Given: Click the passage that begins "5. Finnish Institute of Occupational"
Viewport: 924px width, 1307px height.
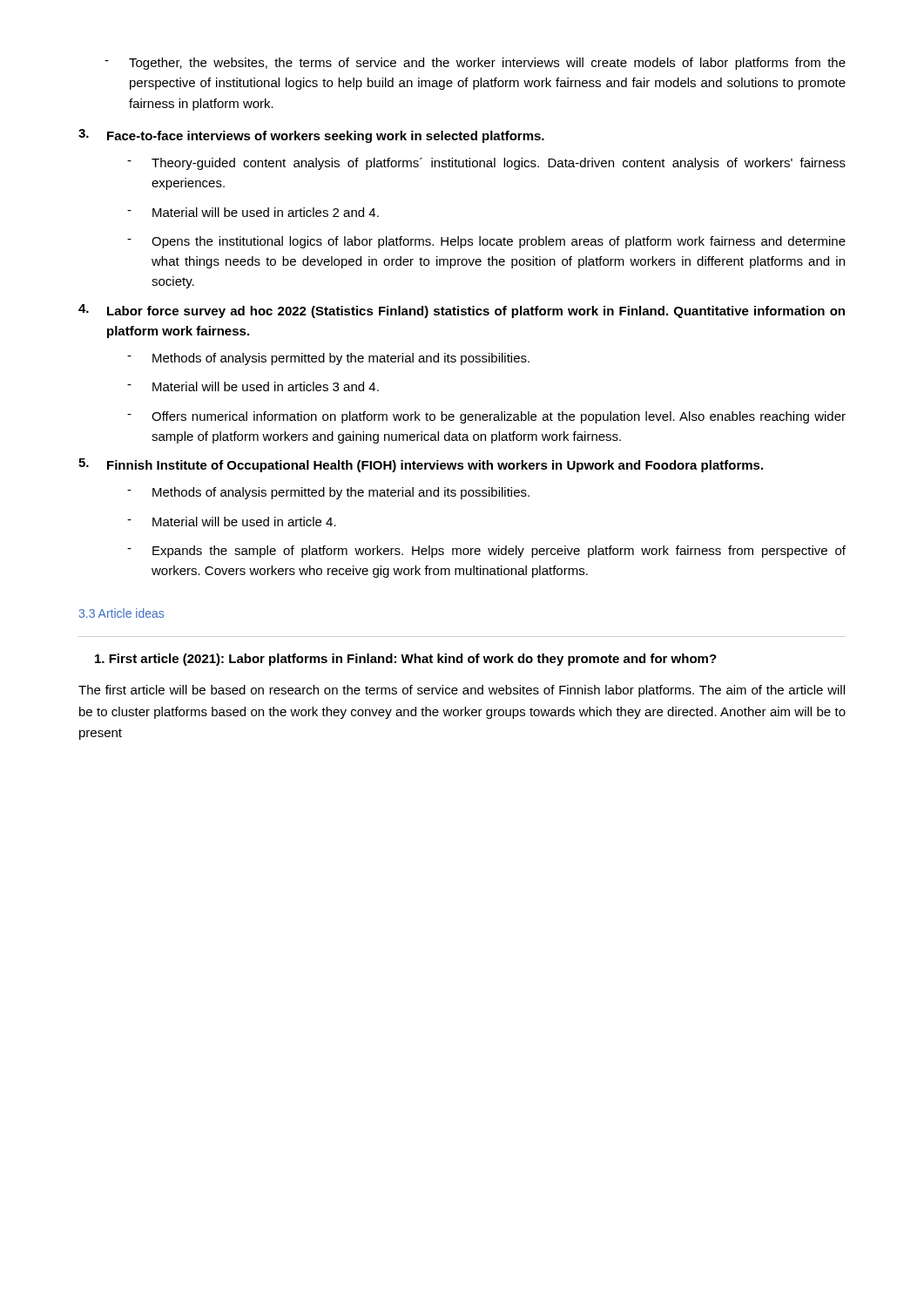Looking at the screenshot, I should click(462, 465).
